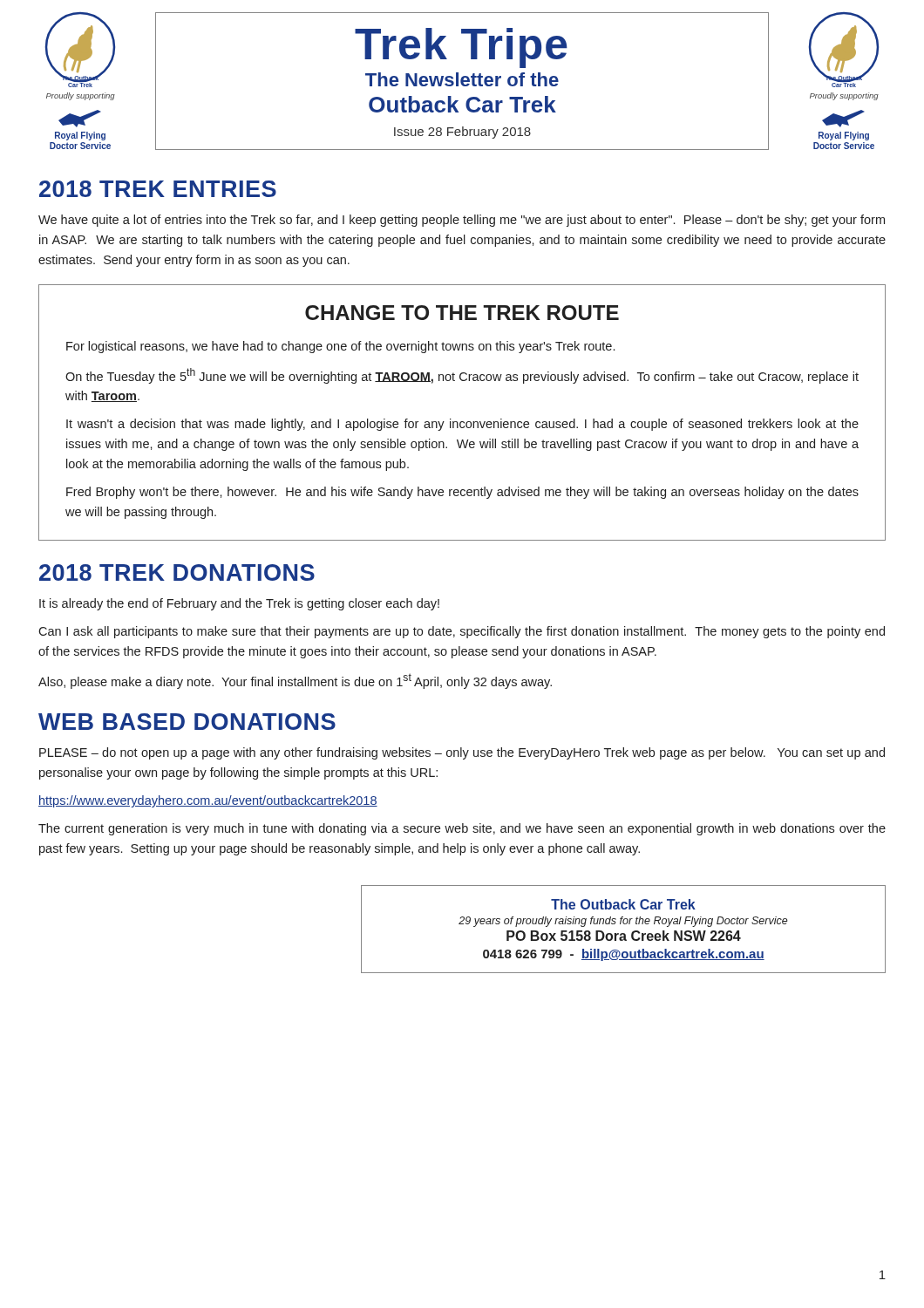Select the region starting "Fred Brophy won't"
Image resolution: width=924 pixels, height=1308 pixels.
click(x=462, y=502)
